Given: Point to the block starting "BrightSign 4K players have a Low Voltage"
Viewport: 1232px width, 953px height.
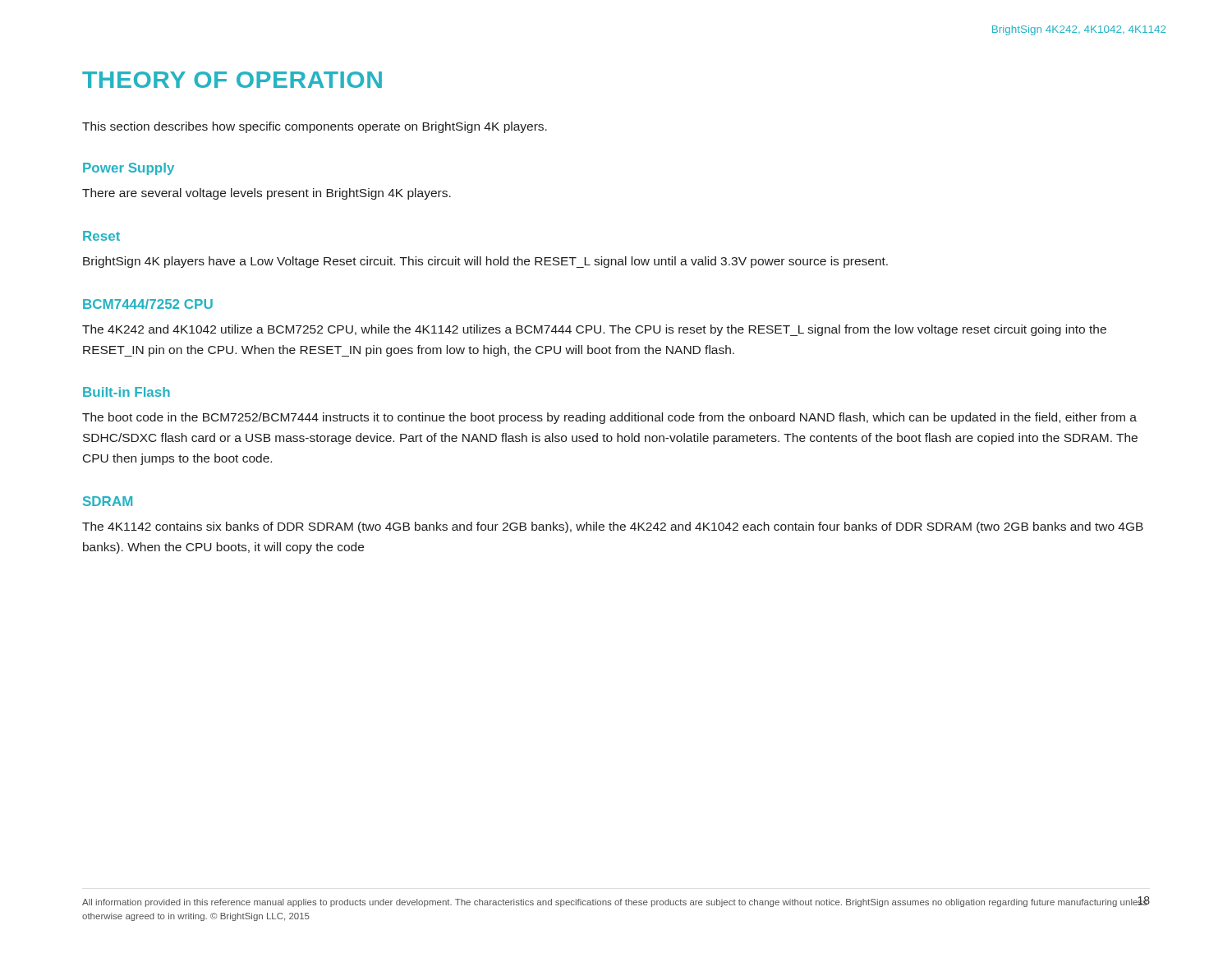Looking at the screenshot, I should coord(485,261).
